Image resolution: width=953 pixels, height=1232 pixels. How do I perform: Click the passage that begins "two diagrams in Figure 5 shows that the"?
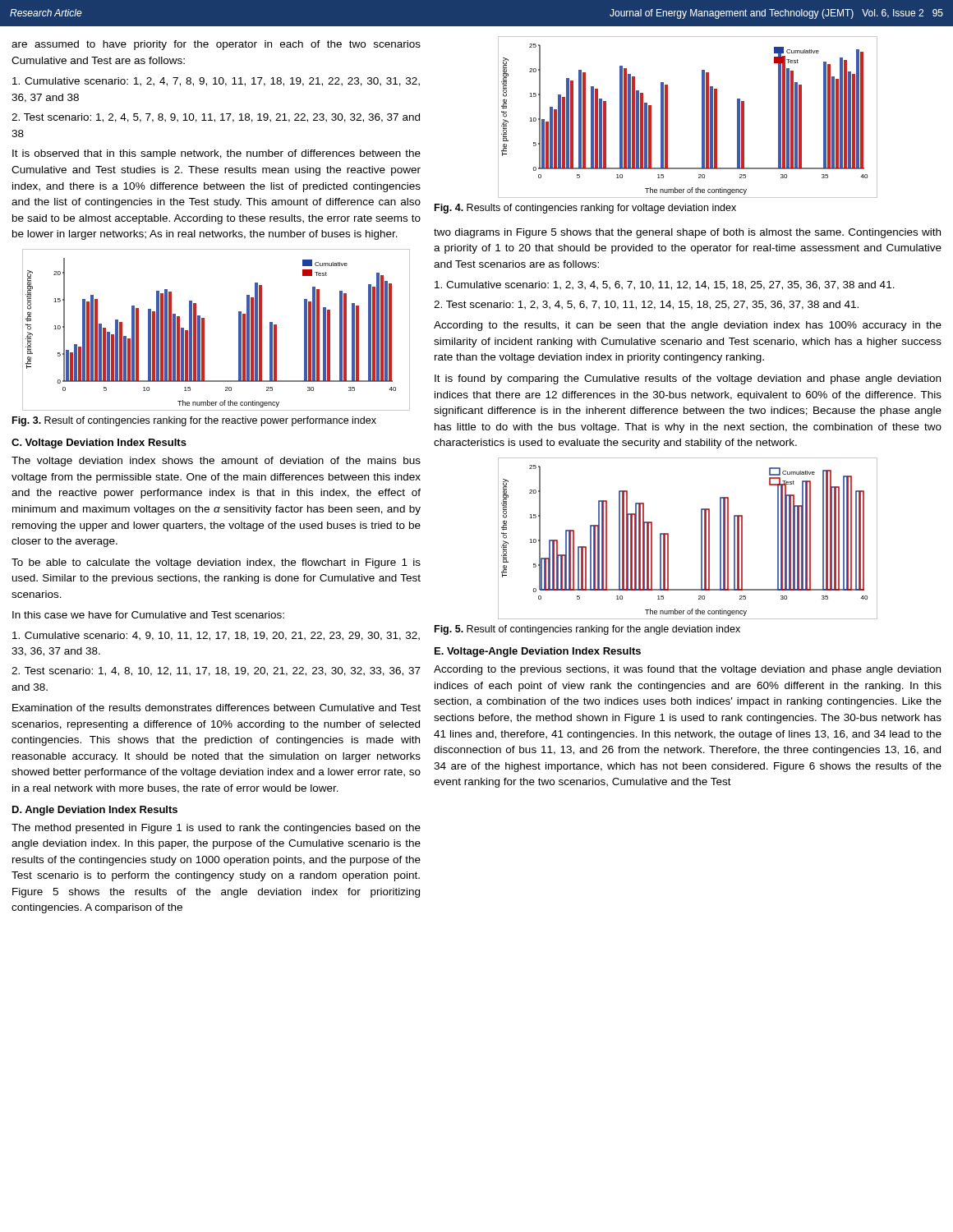pyautogui.click(x=688, y=248)
